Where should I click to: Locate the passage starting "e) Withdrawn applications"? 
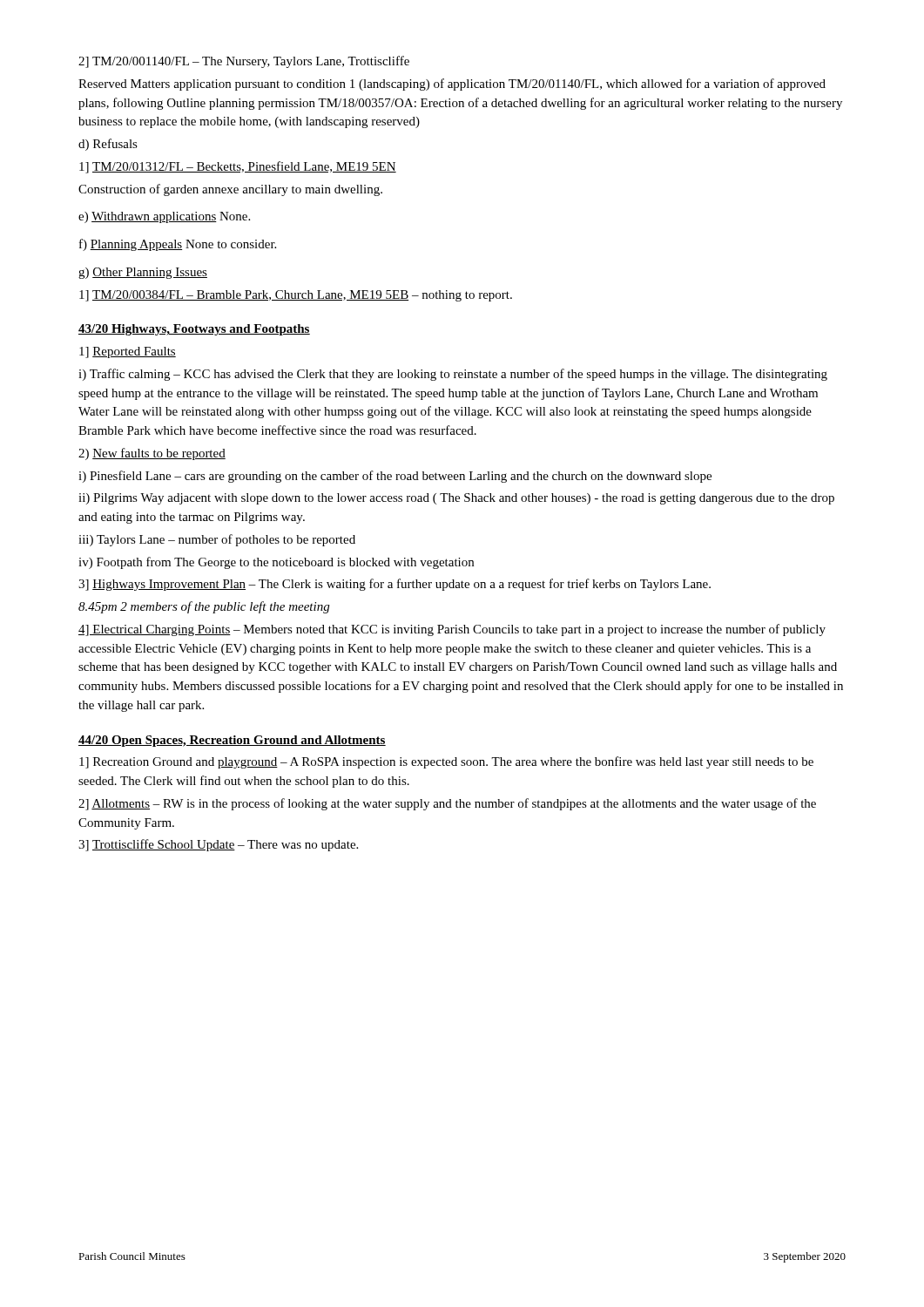[164, 217]
